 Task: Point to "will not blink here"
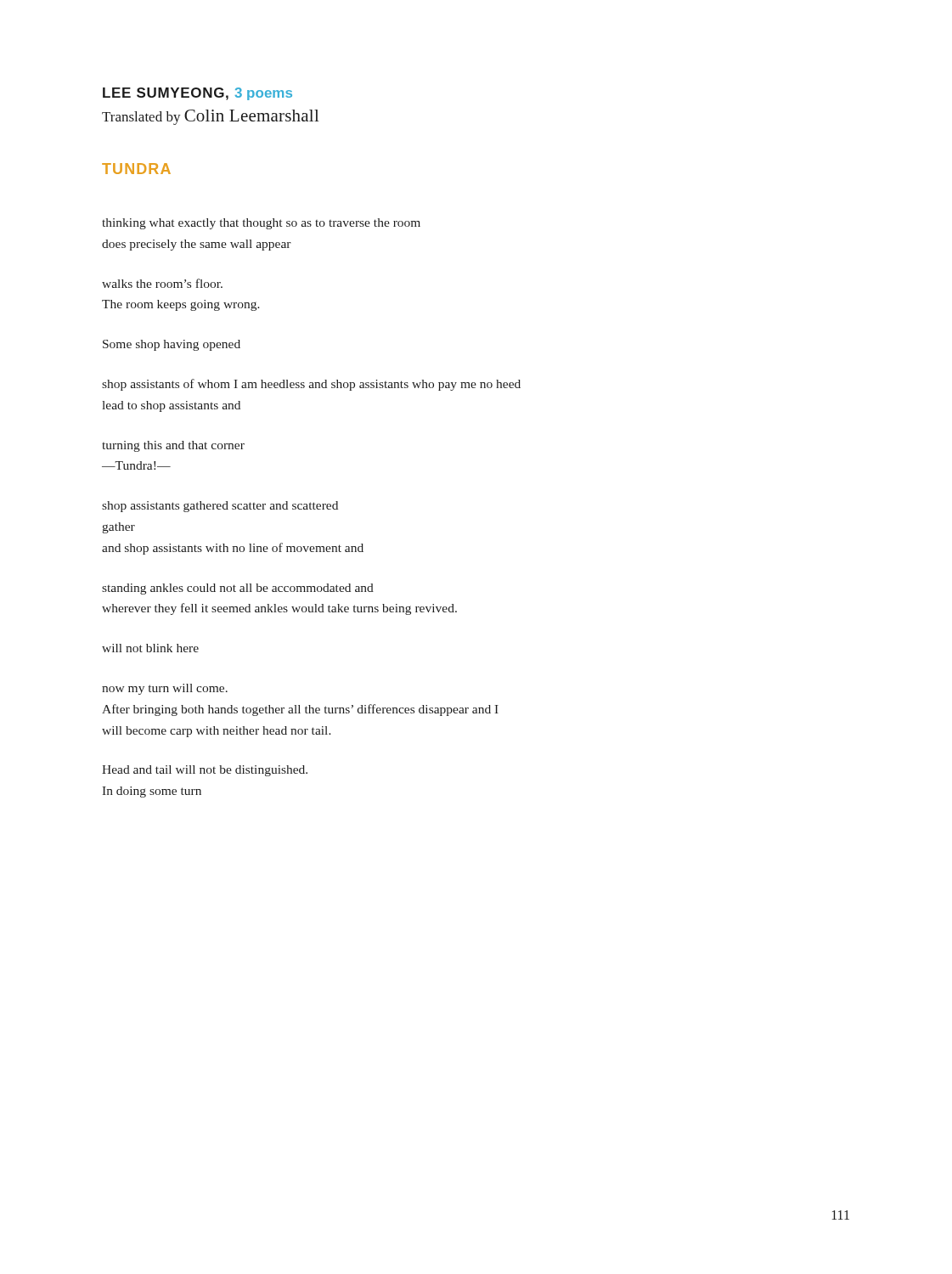tap(150, 648)
